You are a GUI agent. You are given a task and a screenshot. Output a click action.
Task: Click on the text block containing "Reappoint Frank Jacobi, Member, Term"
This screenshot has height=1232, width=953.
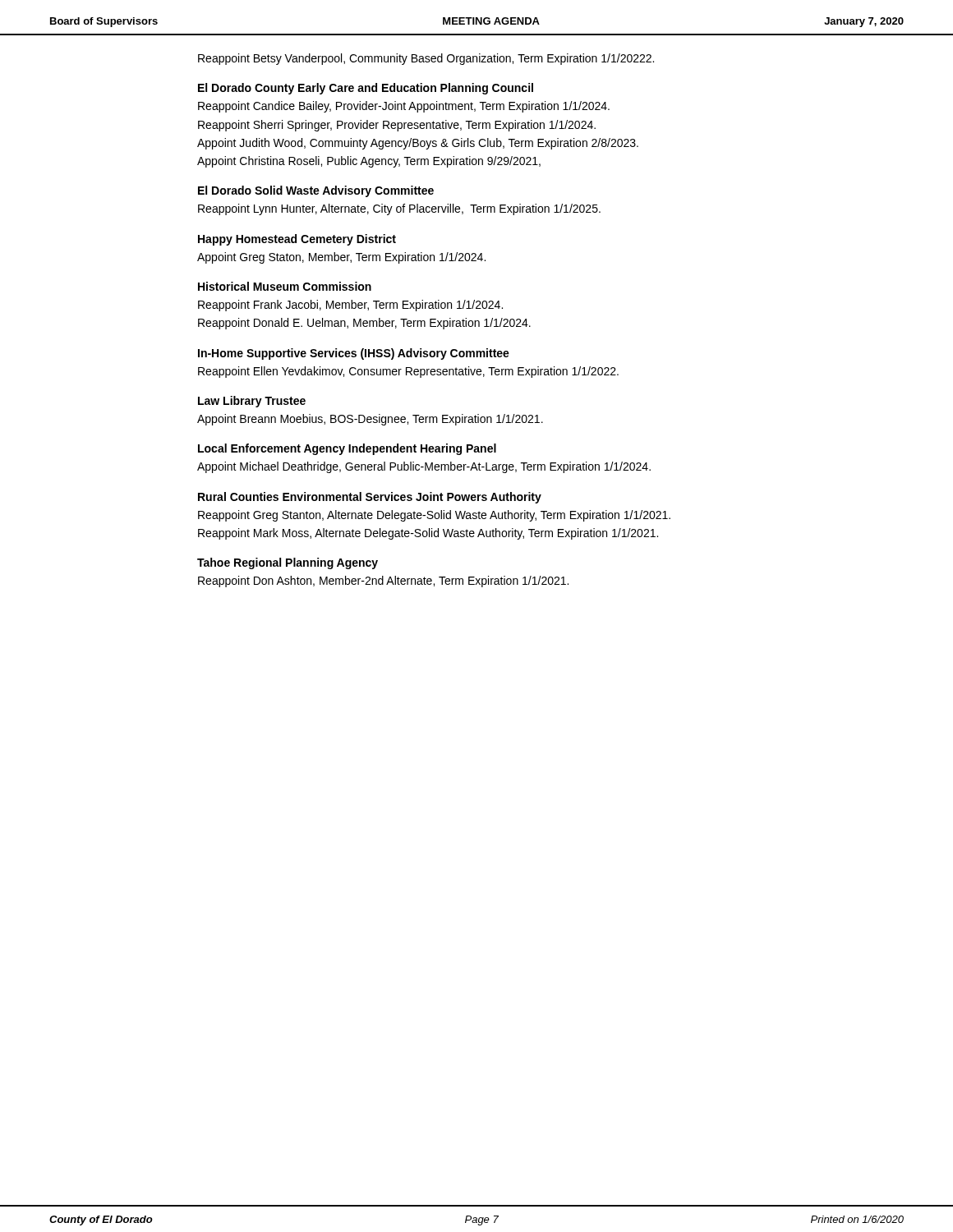coord(350,306)
